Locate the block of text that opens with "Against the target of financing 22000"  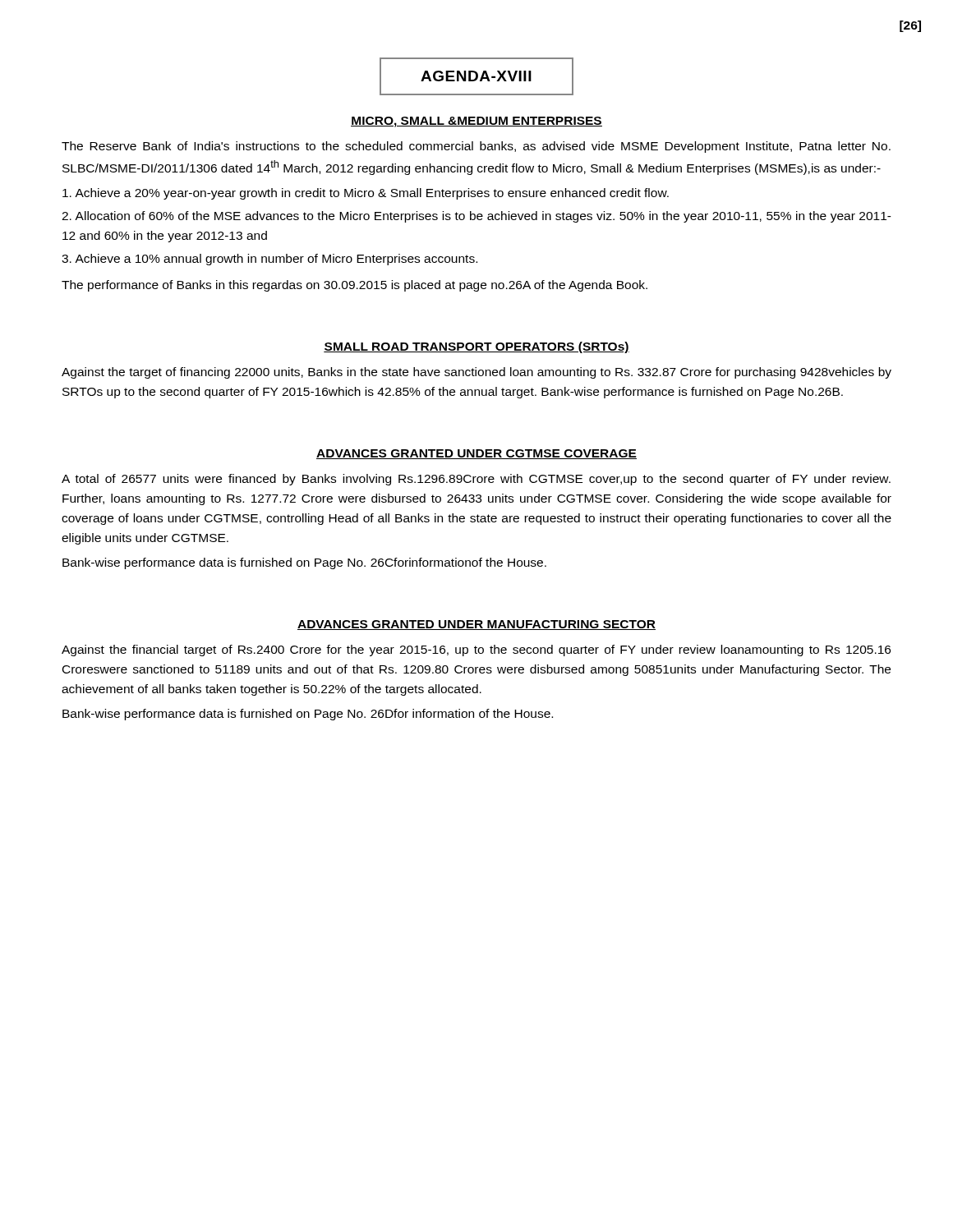(476, 382)
